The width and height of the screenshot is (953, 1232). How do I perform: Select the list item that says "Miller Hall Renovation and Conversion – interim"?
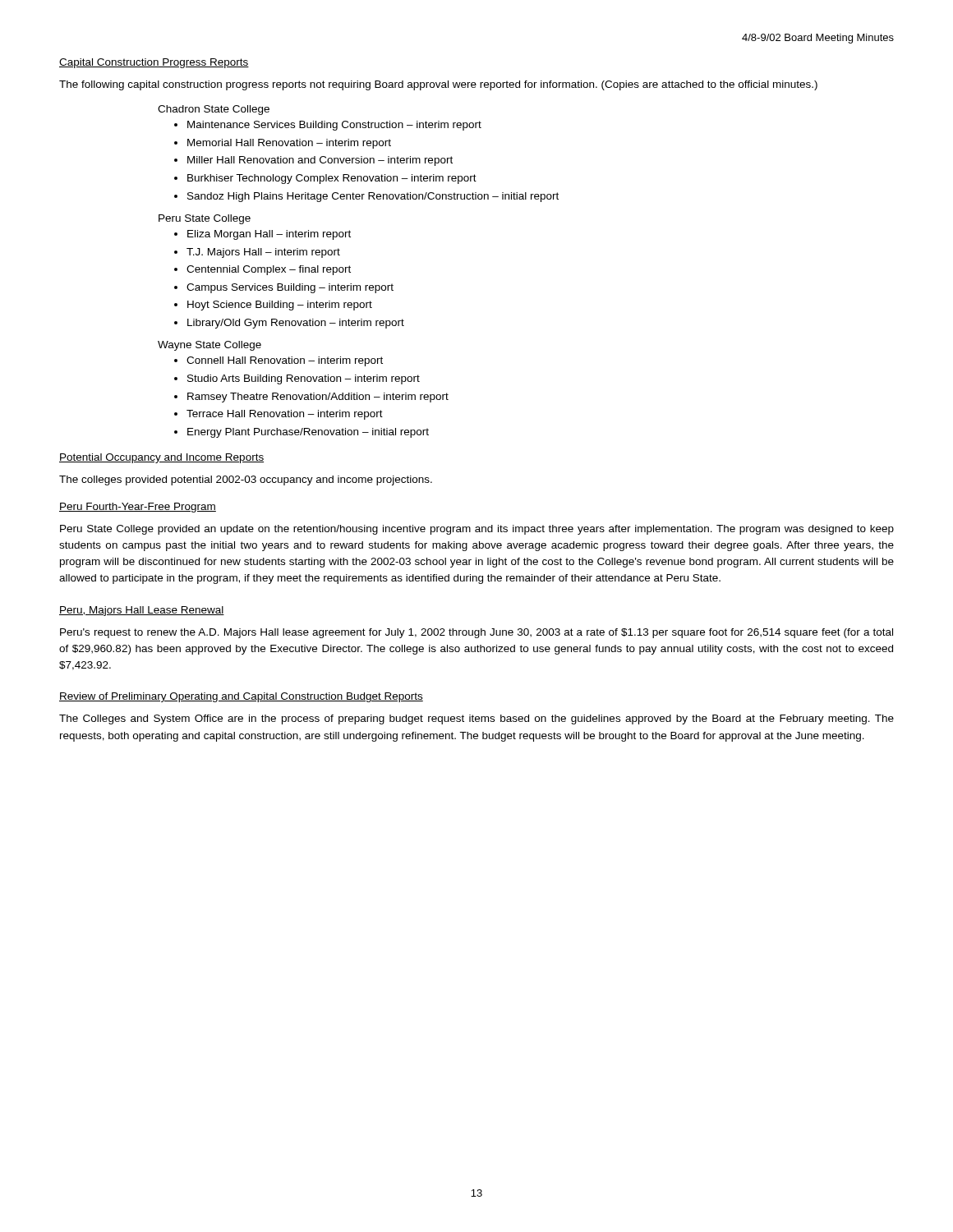(x=320, y=160)
